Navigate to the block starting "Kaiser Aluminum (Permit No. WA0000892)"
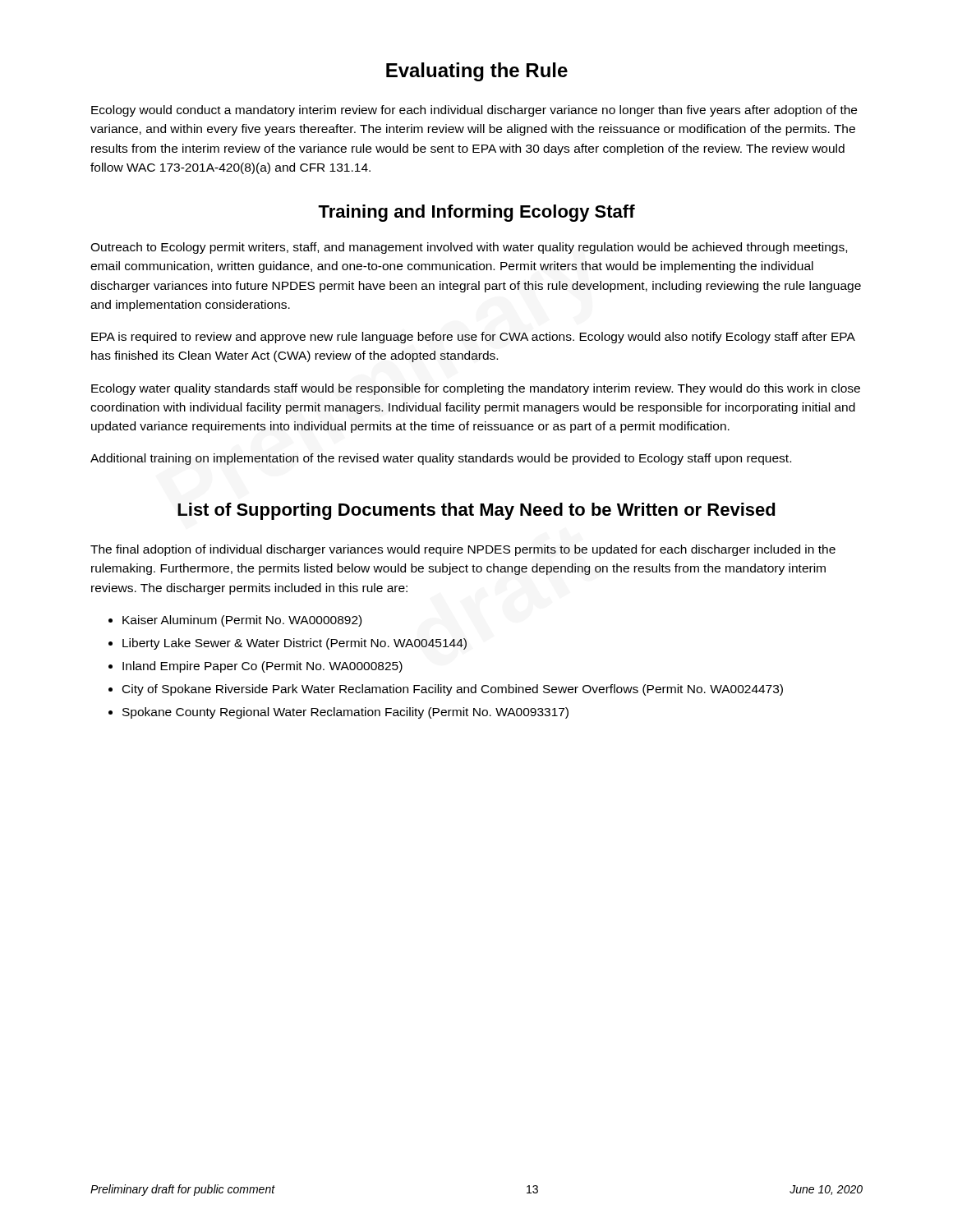Screen dimensions: 1232x953 click(242, 620)
